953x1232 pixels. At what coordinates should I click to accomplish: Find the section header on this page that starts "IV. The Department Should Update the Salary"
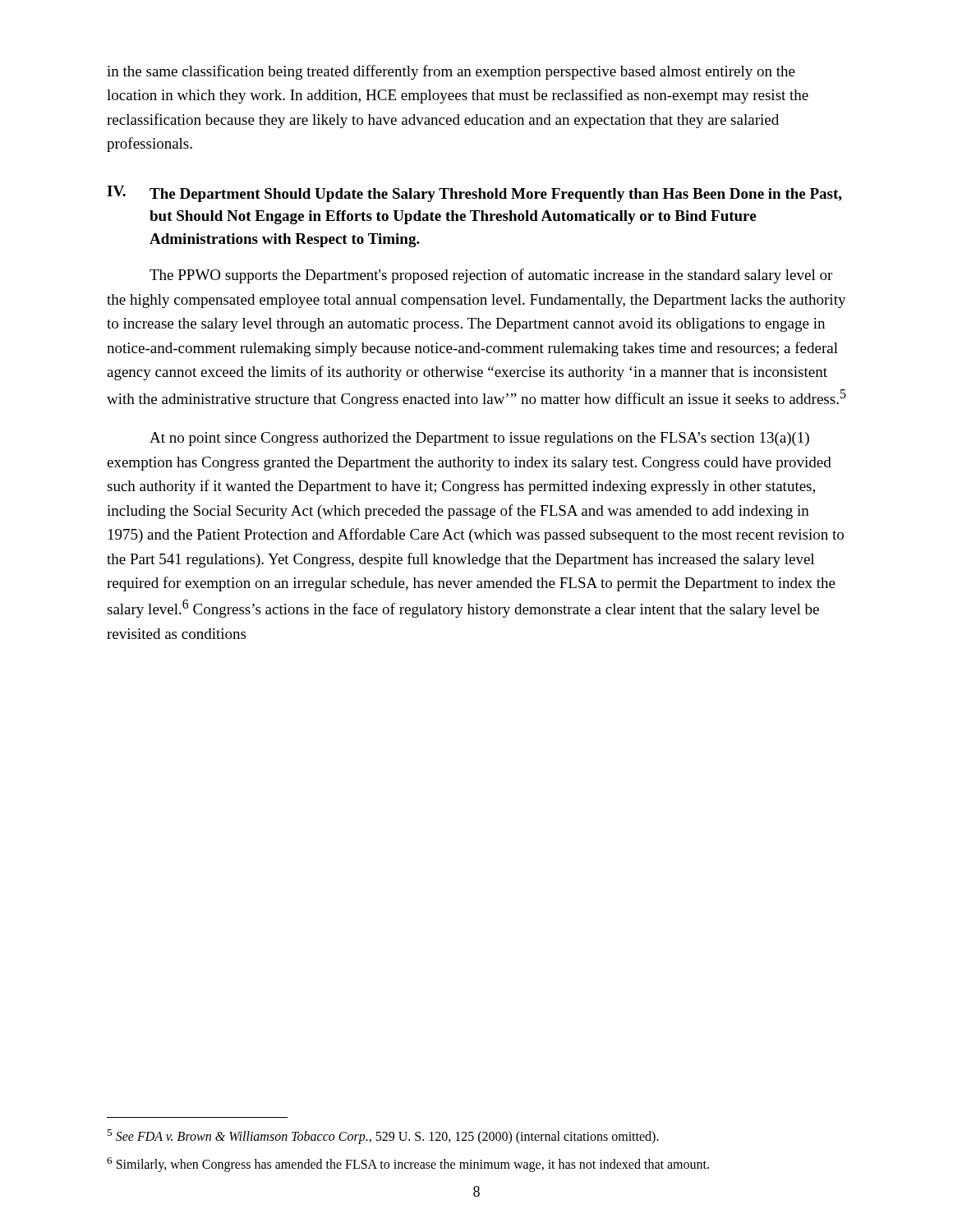coord(476,216)
